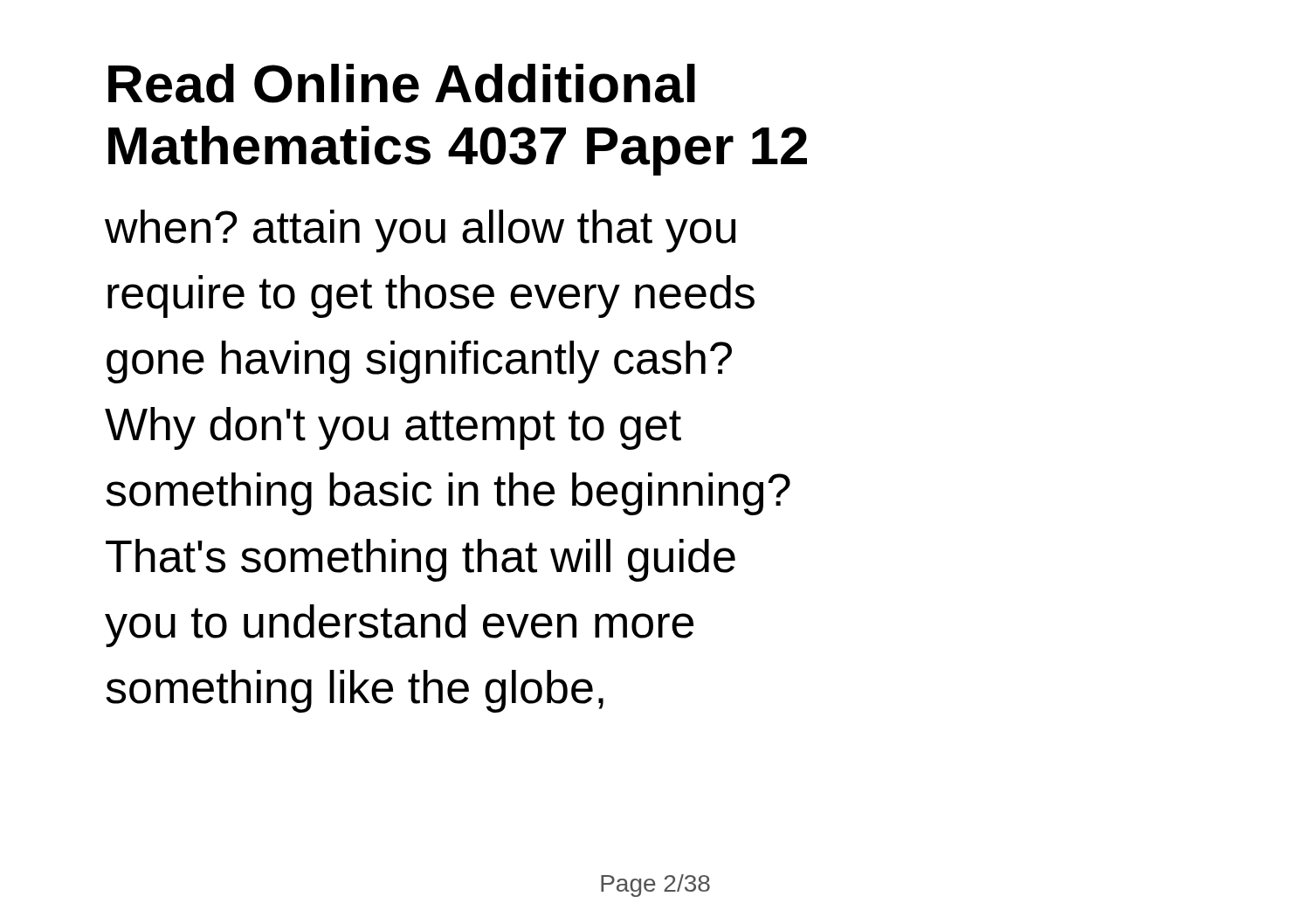The height and width of the screenshot is (924, 1310).
Task: Click on the text starting "when? attain you allow that you require to"
Action: click(x=655, y=458)
